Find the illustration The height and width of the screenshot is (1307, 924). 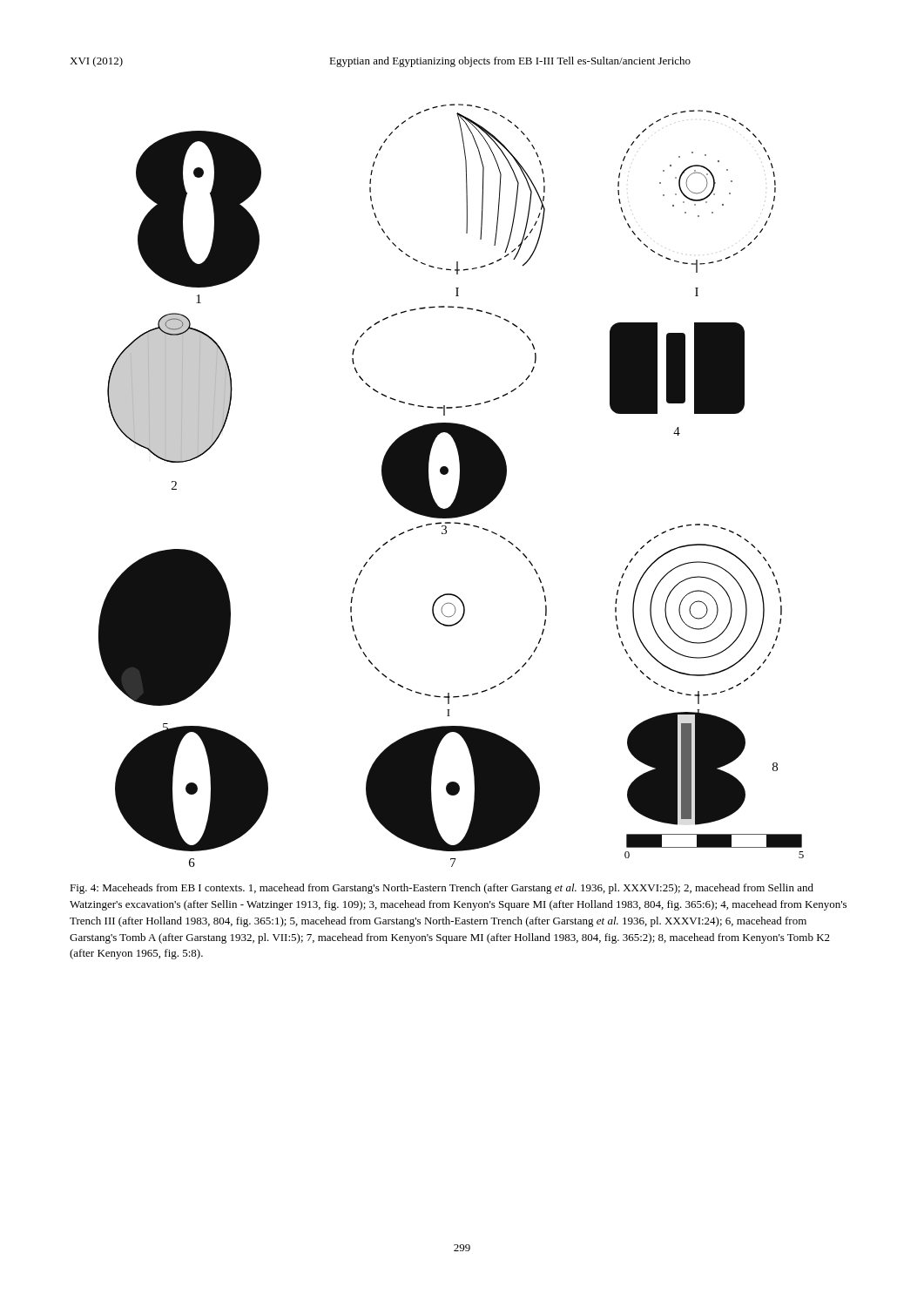click(462, 484)
